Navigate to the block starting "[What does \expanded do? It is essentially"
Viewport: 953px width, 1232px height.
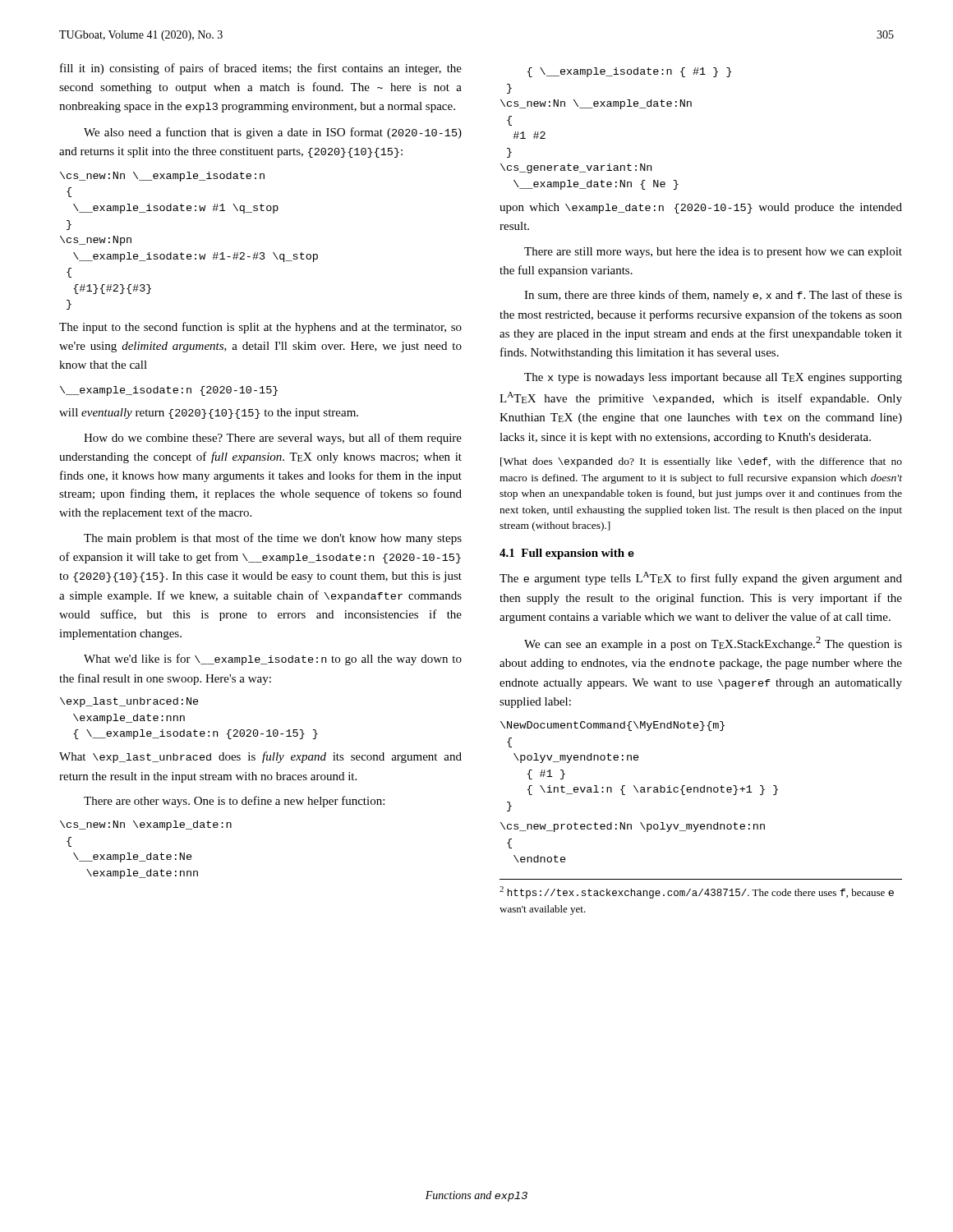click(x=701, y=494)
